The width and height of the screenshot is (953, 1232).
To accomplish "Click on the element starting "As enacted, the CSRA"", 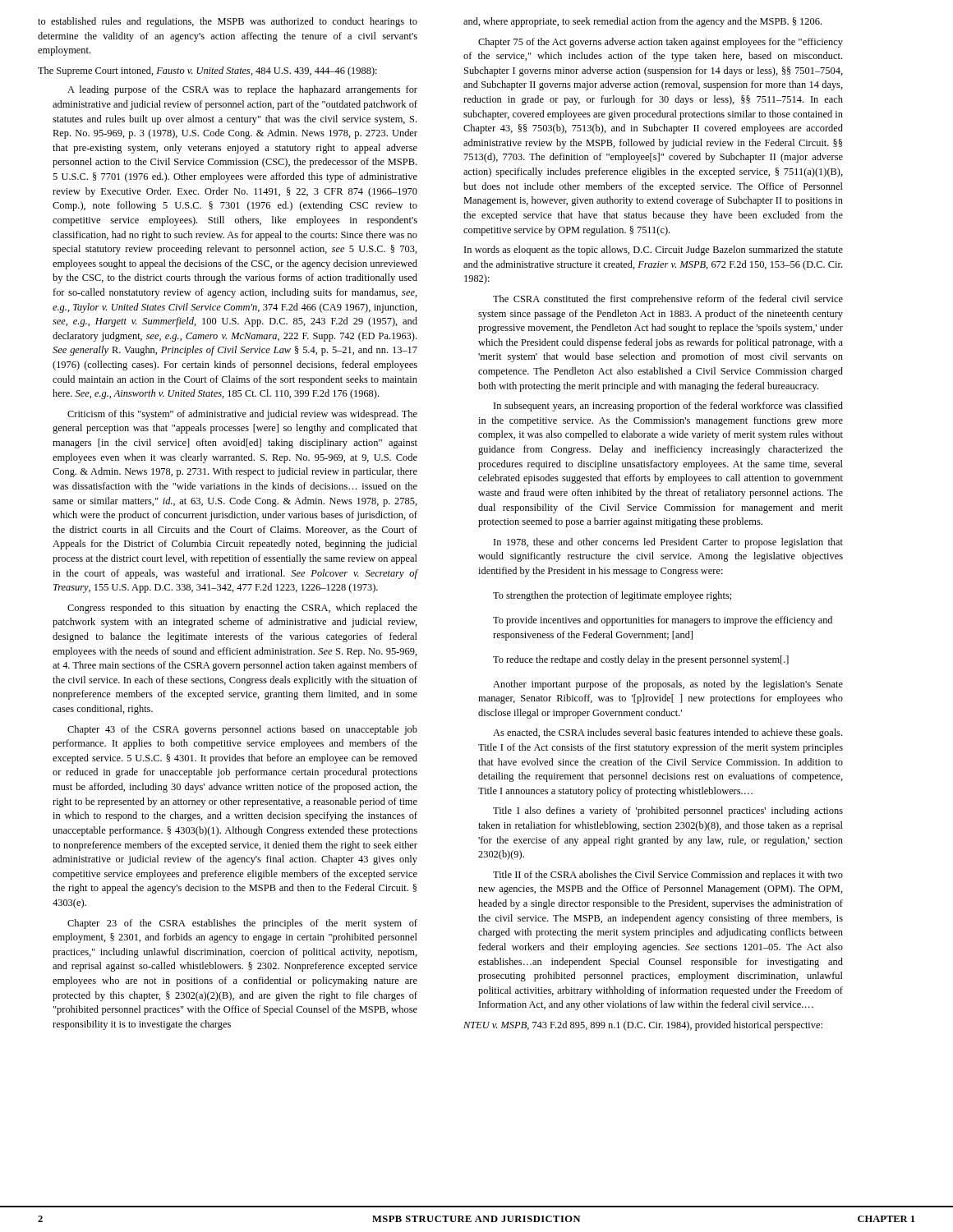I will click(661, 763).
